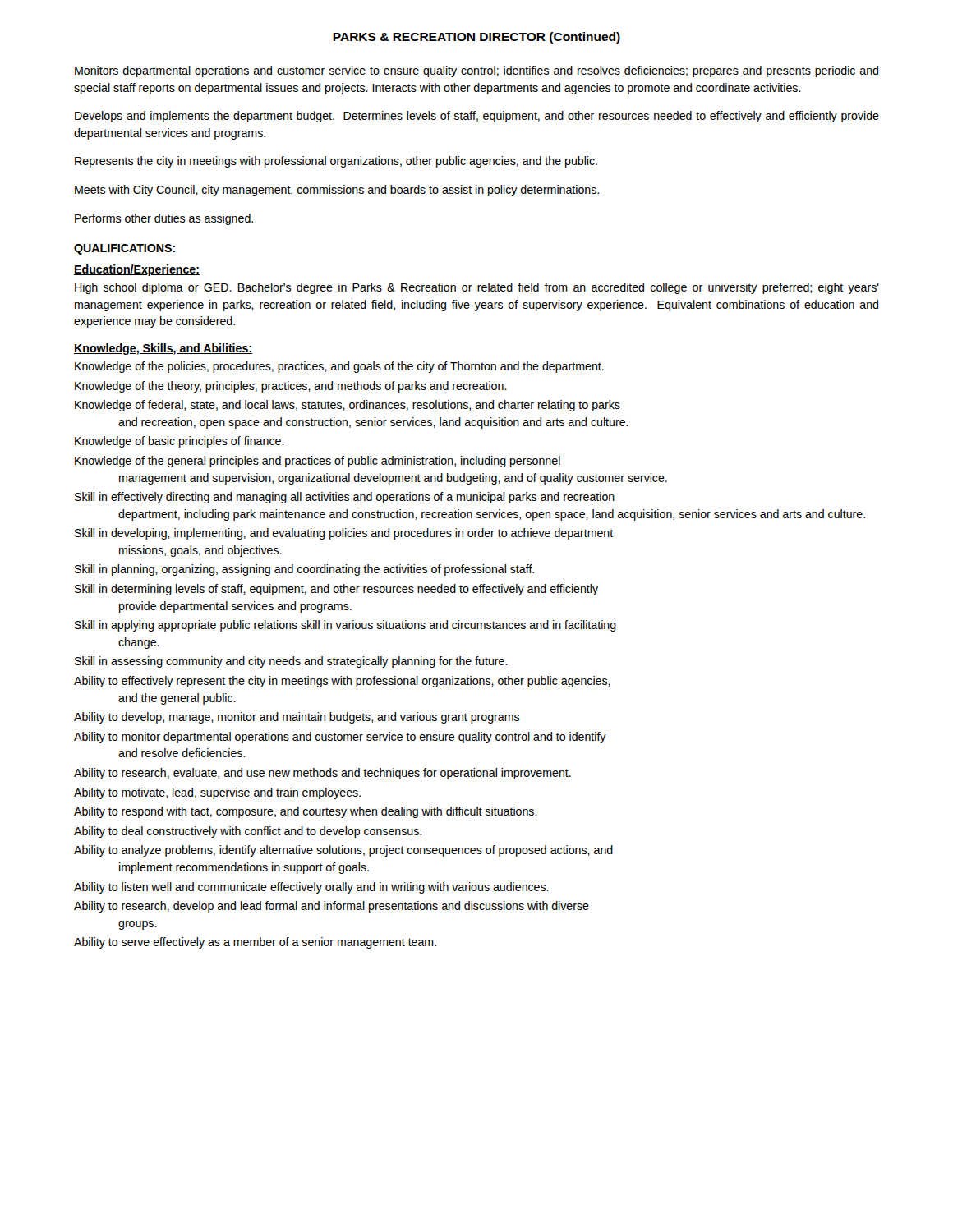The width and height of the screenshot is (953, 1232).
Task: Locate the block of text that opens with "Develops and implements the"
Action: 476,124
